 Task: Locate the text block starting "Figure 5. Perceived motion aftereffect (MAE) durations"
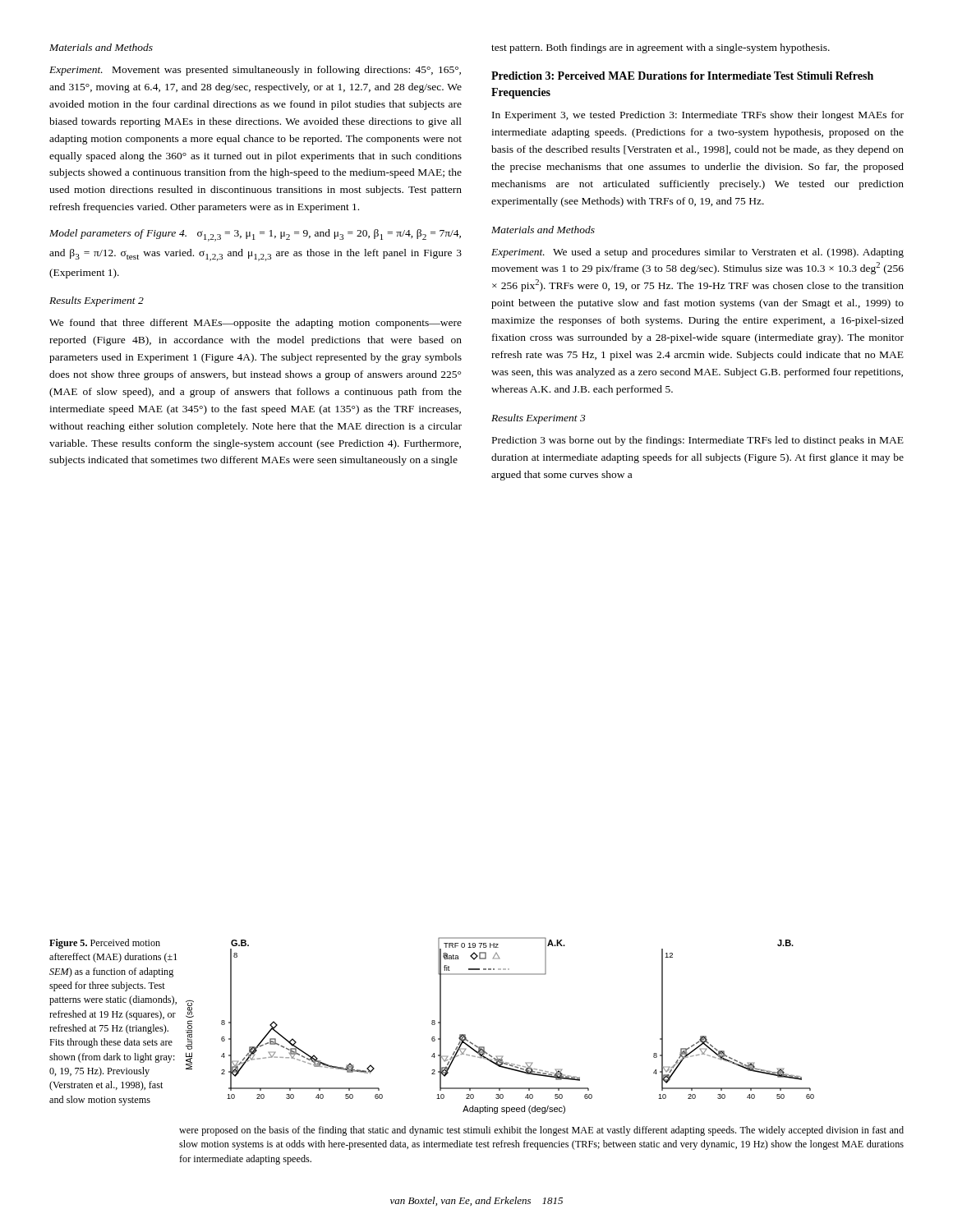coord(114,1021)
